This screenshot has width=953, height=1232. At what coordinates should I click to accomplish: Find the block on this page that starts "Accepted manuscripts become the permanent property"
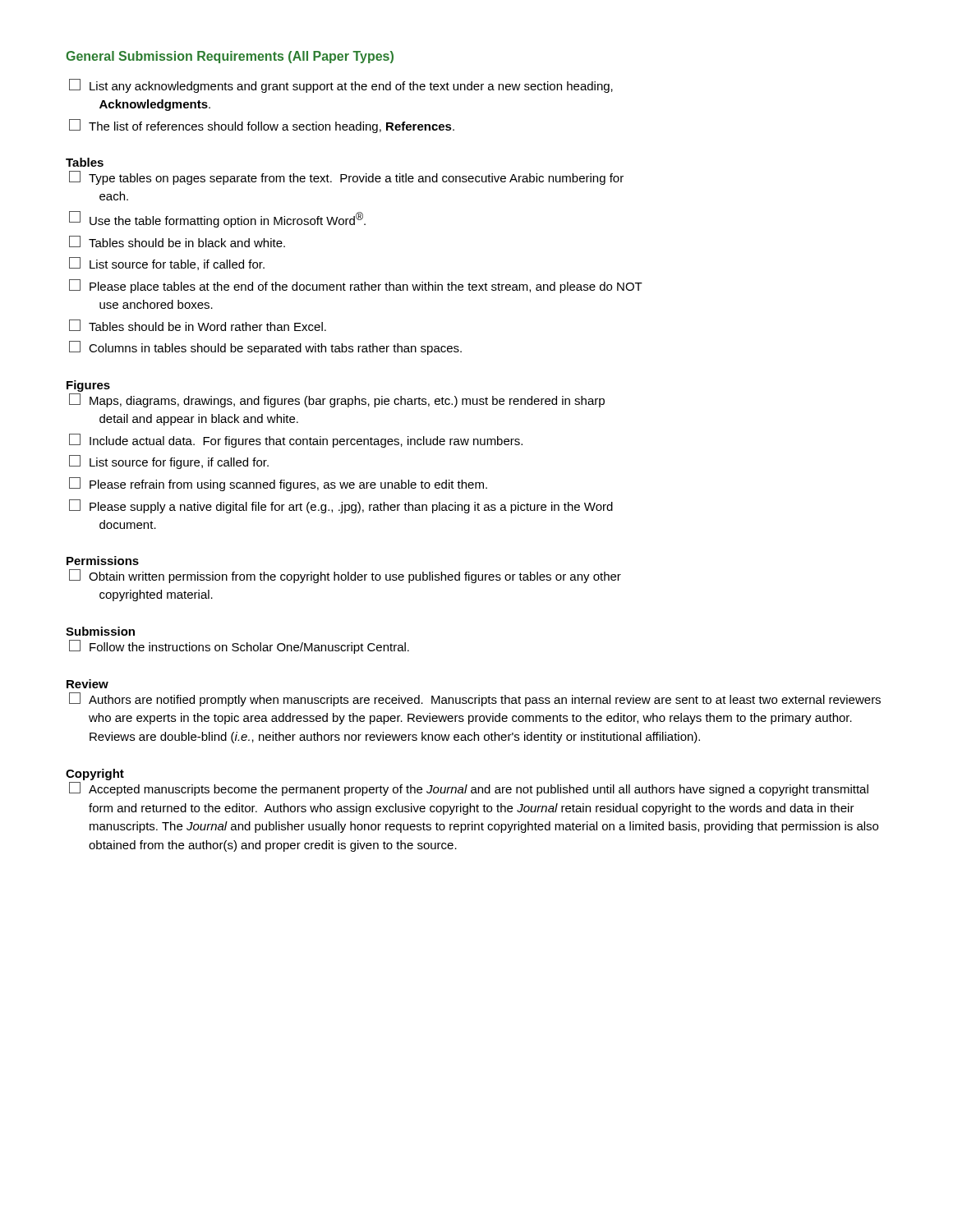click(x=478, y=817)
